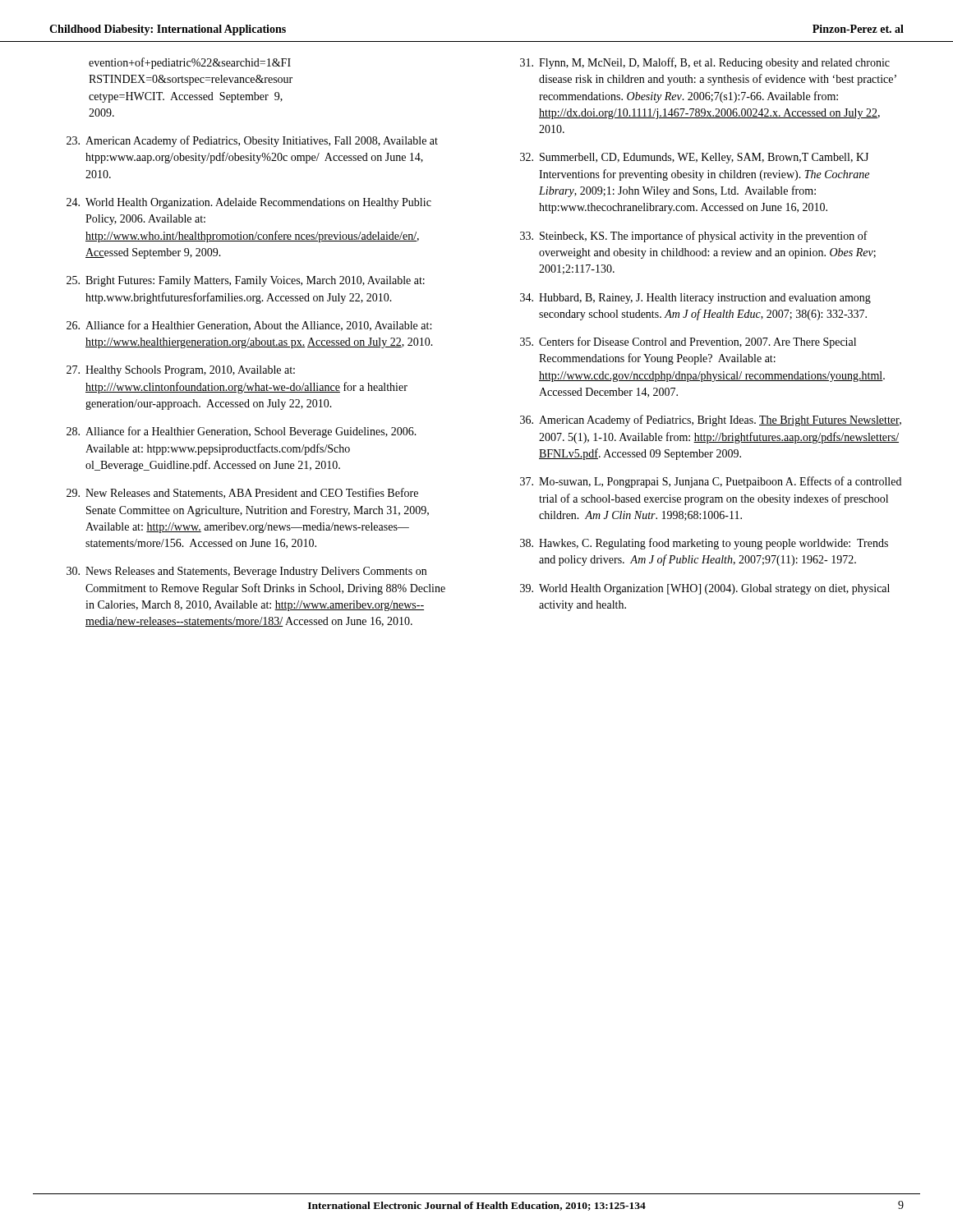Locate the list item containing "37. Mo-suwan, L,"
The image size is (953, 1232).
pos(703,499)
